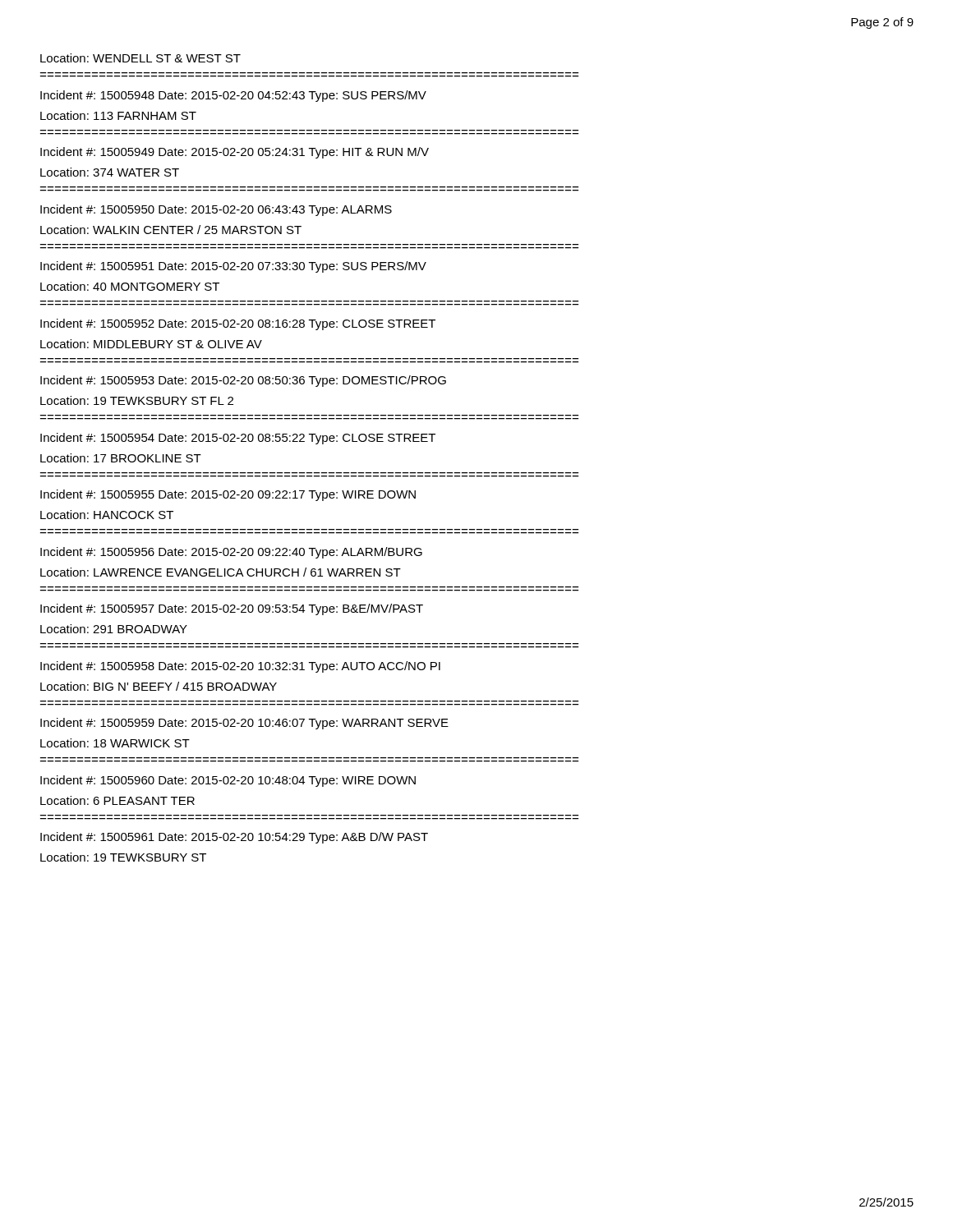Locate the passage starting "Incident #: 15005956 Date: 2015-02-20 09:22:40 Type: ALARM/BURG"
This screenshot has height=1232, width=953.
(231, 553)
